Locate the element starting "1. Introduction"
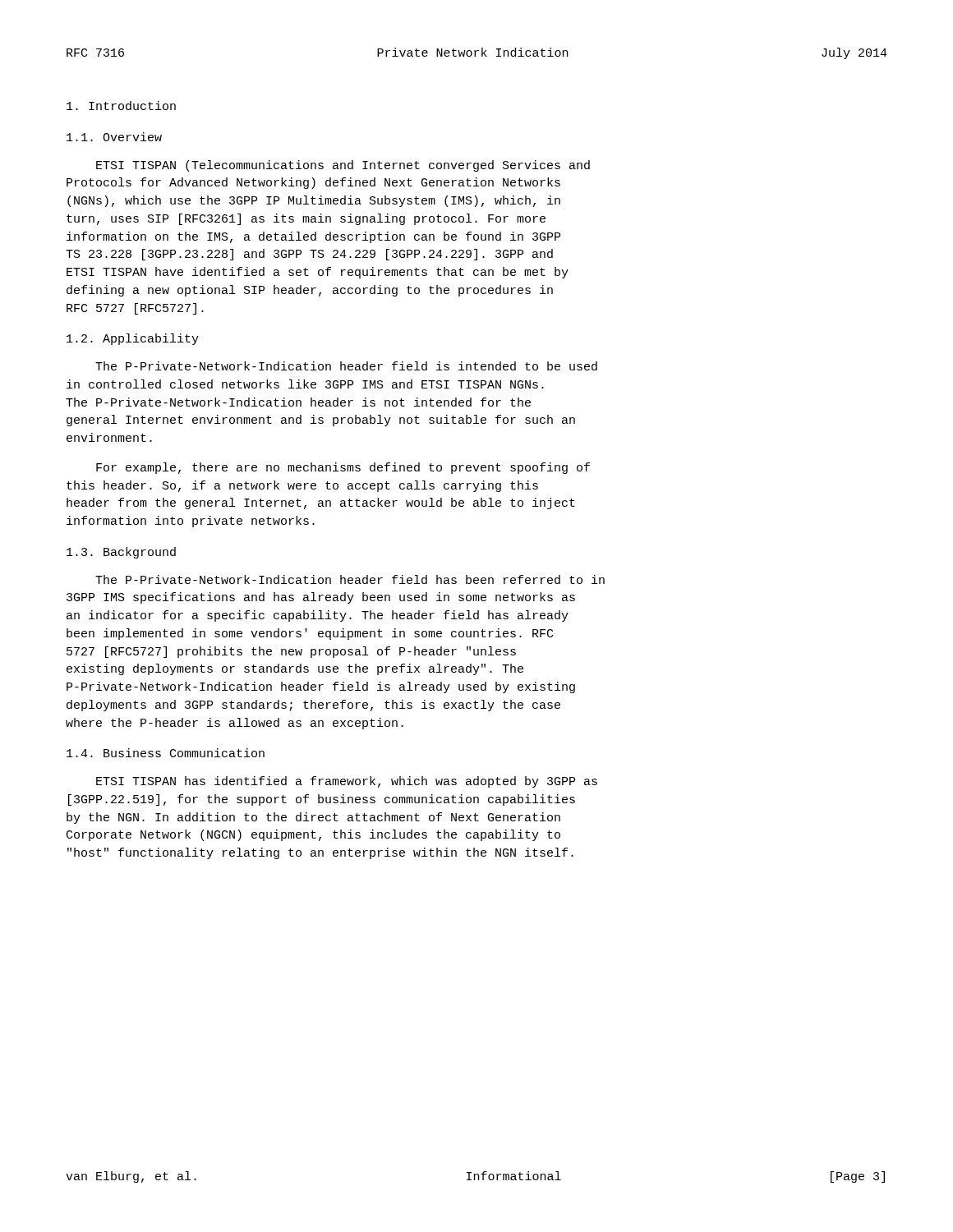 pyautogui.click(x=121, y=107)
